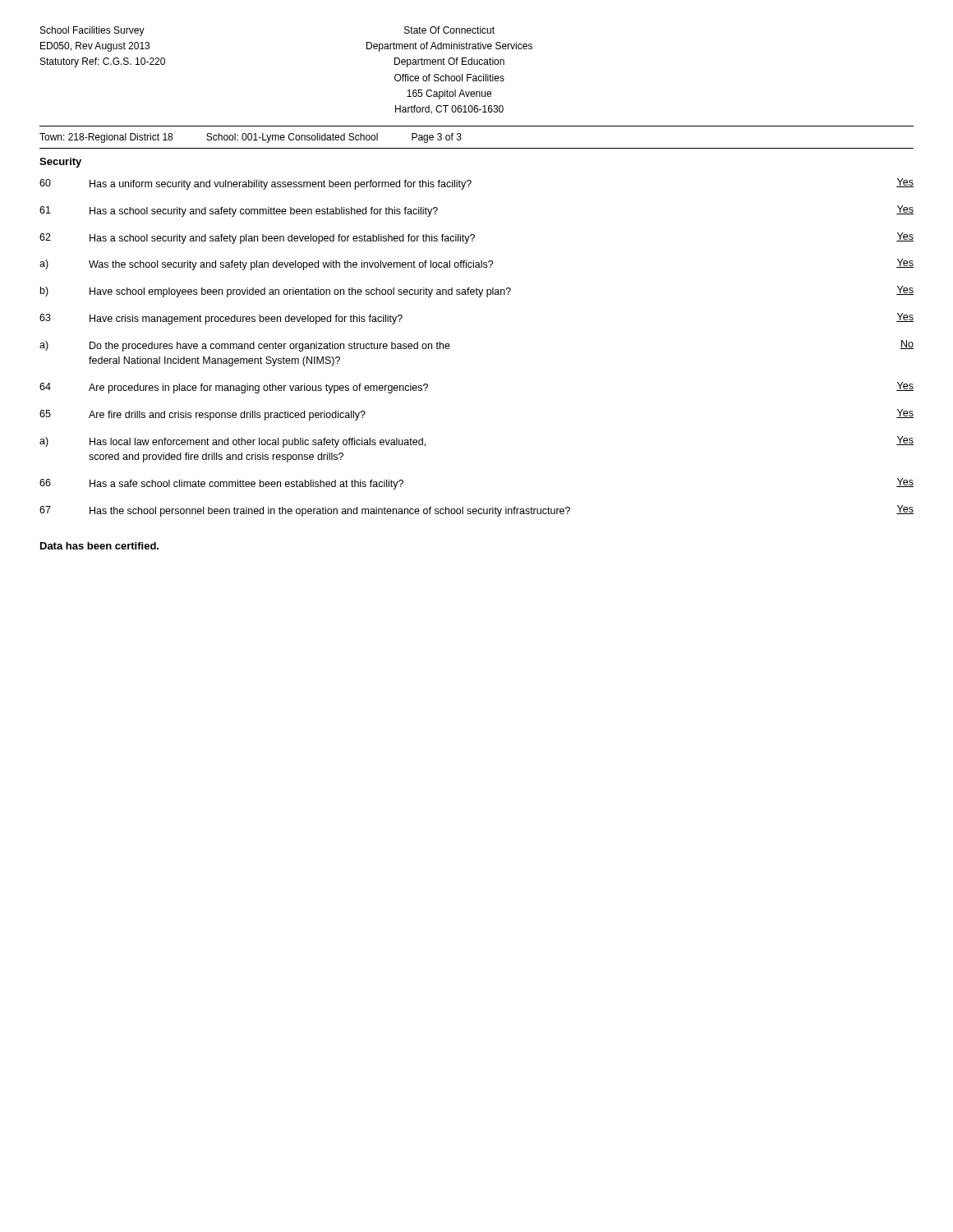Viewport: 953px width, 1232px height.
Task: Select the text starting "60 Has a"
Action: [476, 184]
